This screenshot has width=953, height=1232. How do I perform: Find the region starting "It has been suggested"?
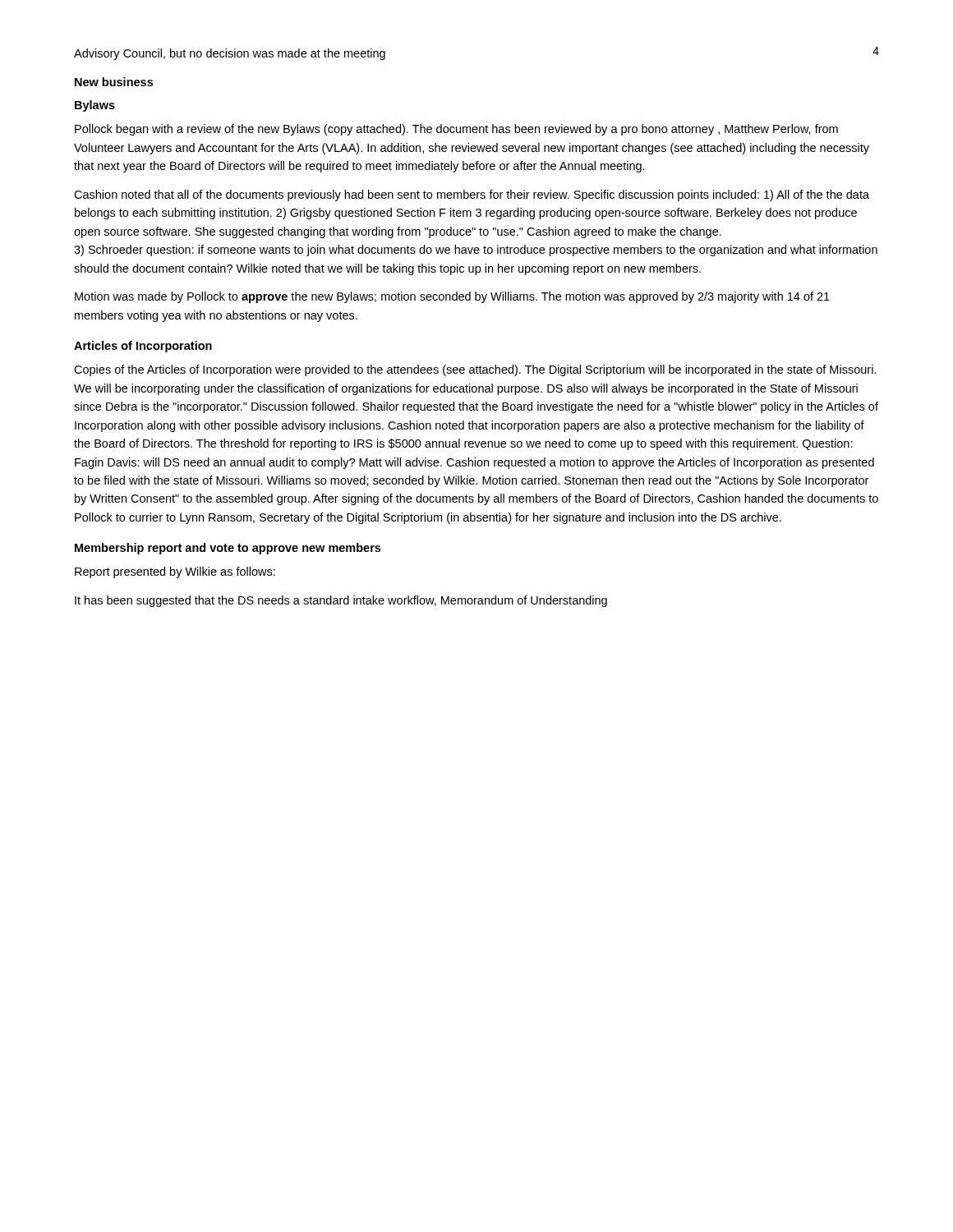(476, 600)
